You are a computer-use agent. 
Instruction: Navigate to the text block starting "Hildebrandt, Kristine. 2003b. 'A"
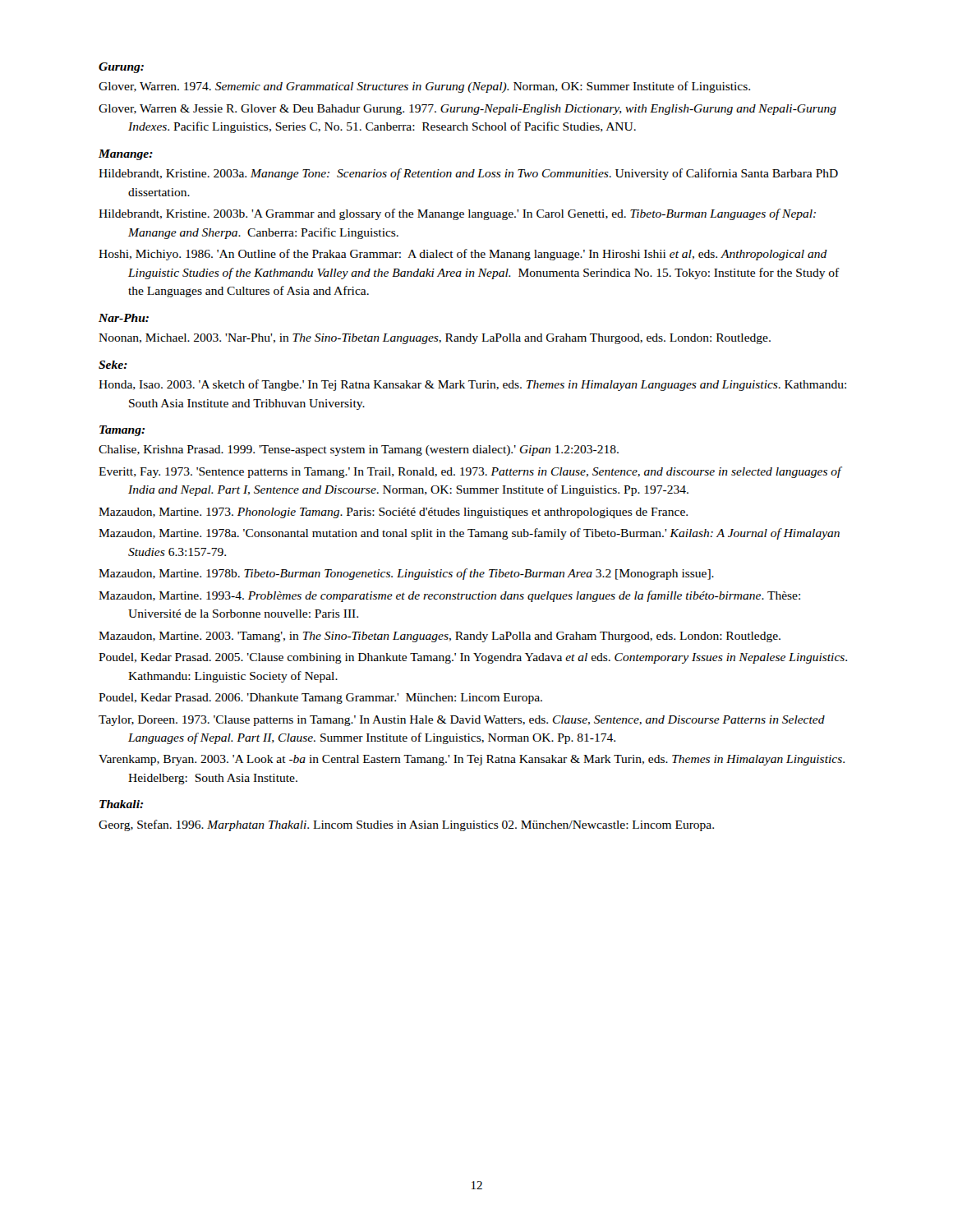[458, 223]
